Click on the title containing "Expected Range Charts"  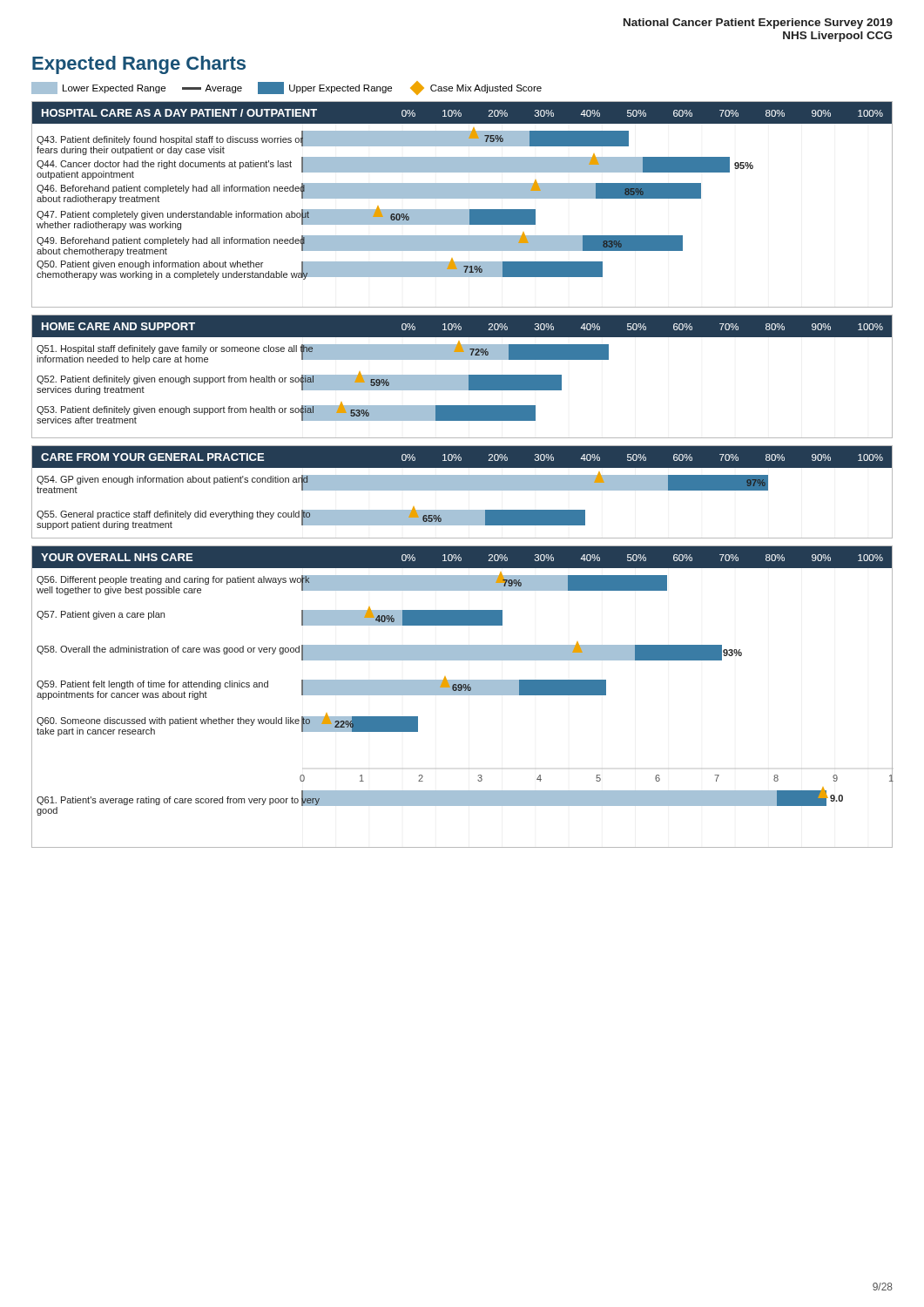[x=139, y=63]
